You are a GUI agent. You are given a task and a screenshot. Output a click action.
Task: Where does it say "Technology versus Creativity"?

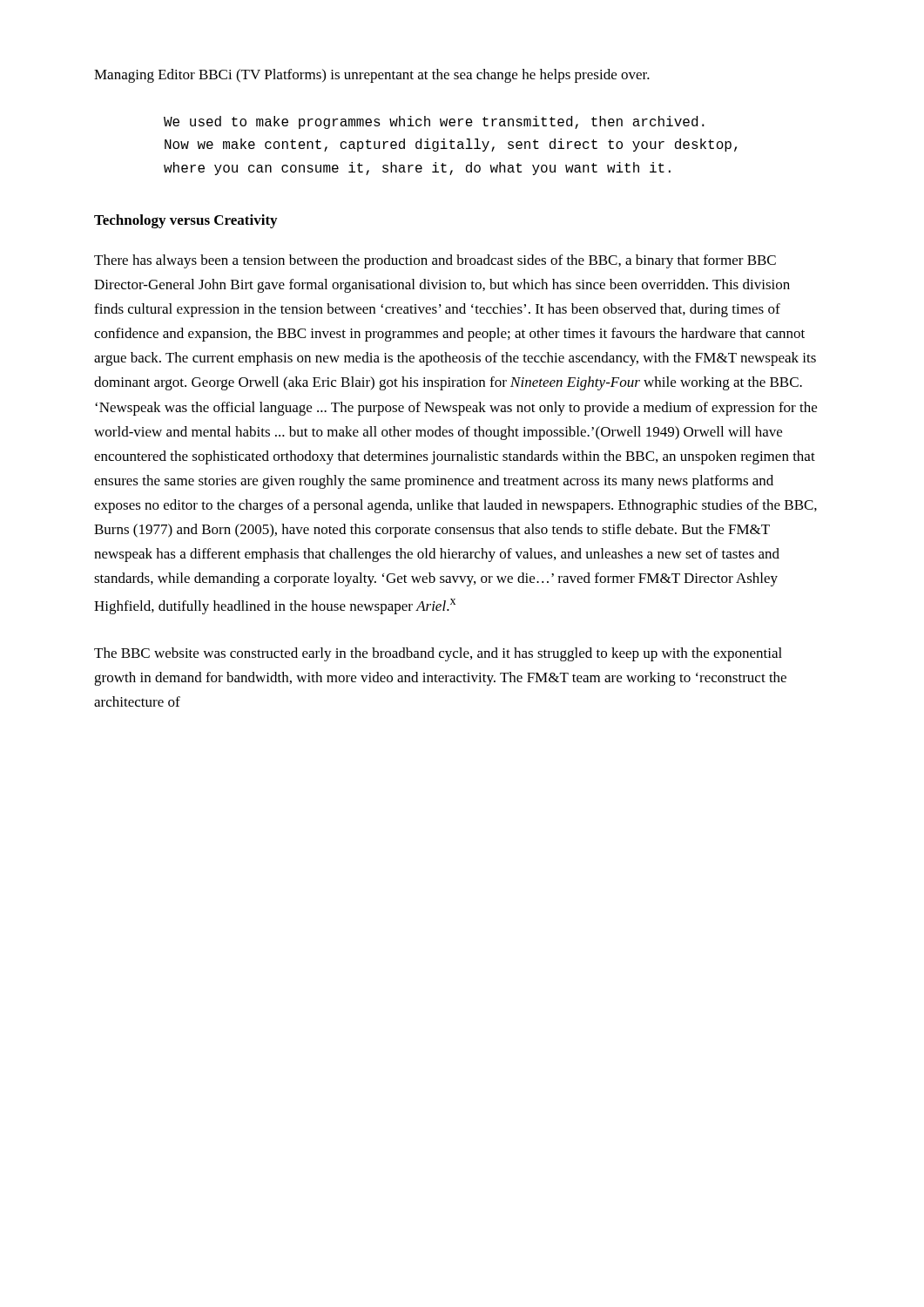[x=186, y=220]
